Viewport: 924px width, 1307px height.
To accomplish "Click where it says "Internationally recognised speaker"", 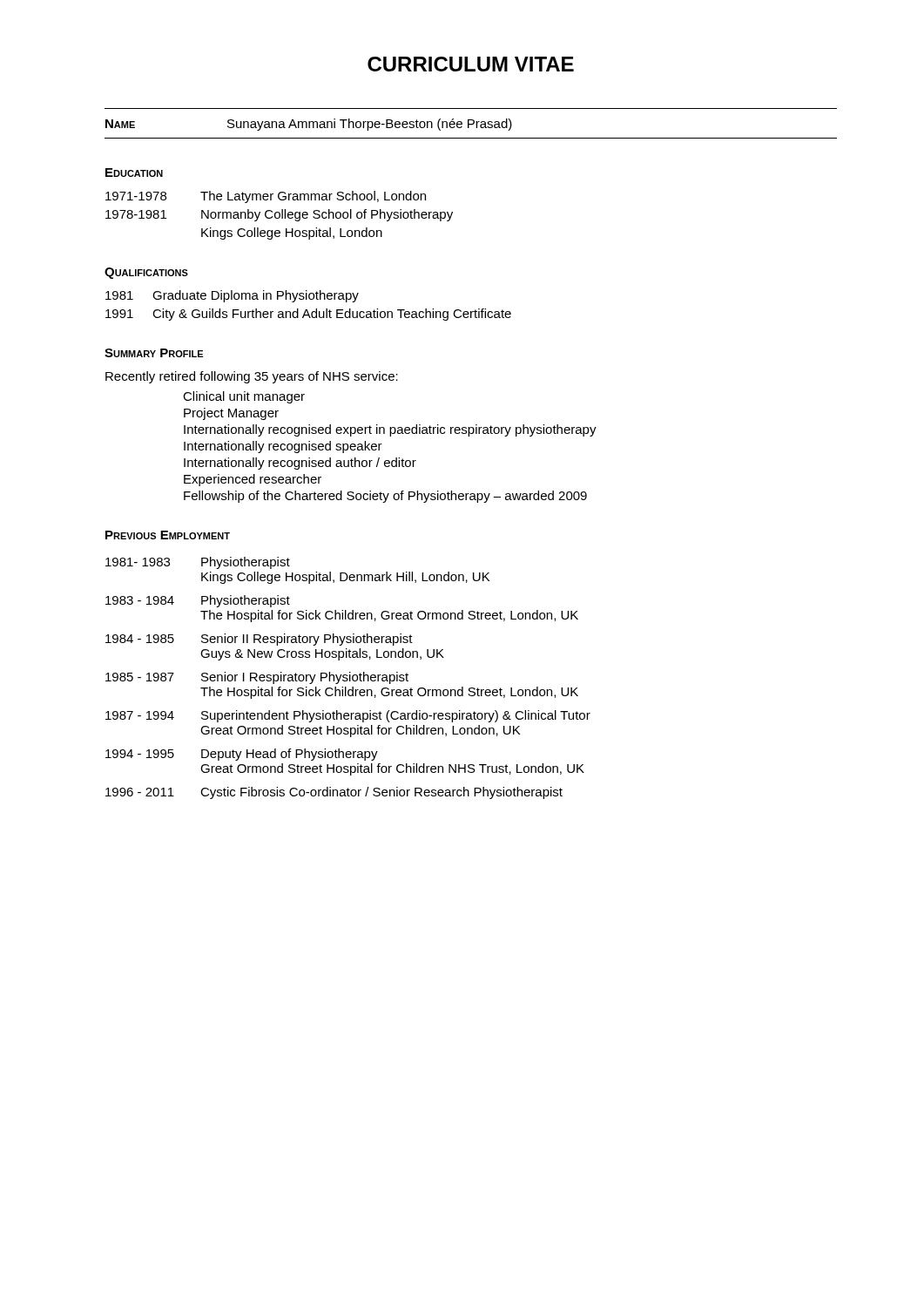I will pyautogui.click(x=282, y=446).
